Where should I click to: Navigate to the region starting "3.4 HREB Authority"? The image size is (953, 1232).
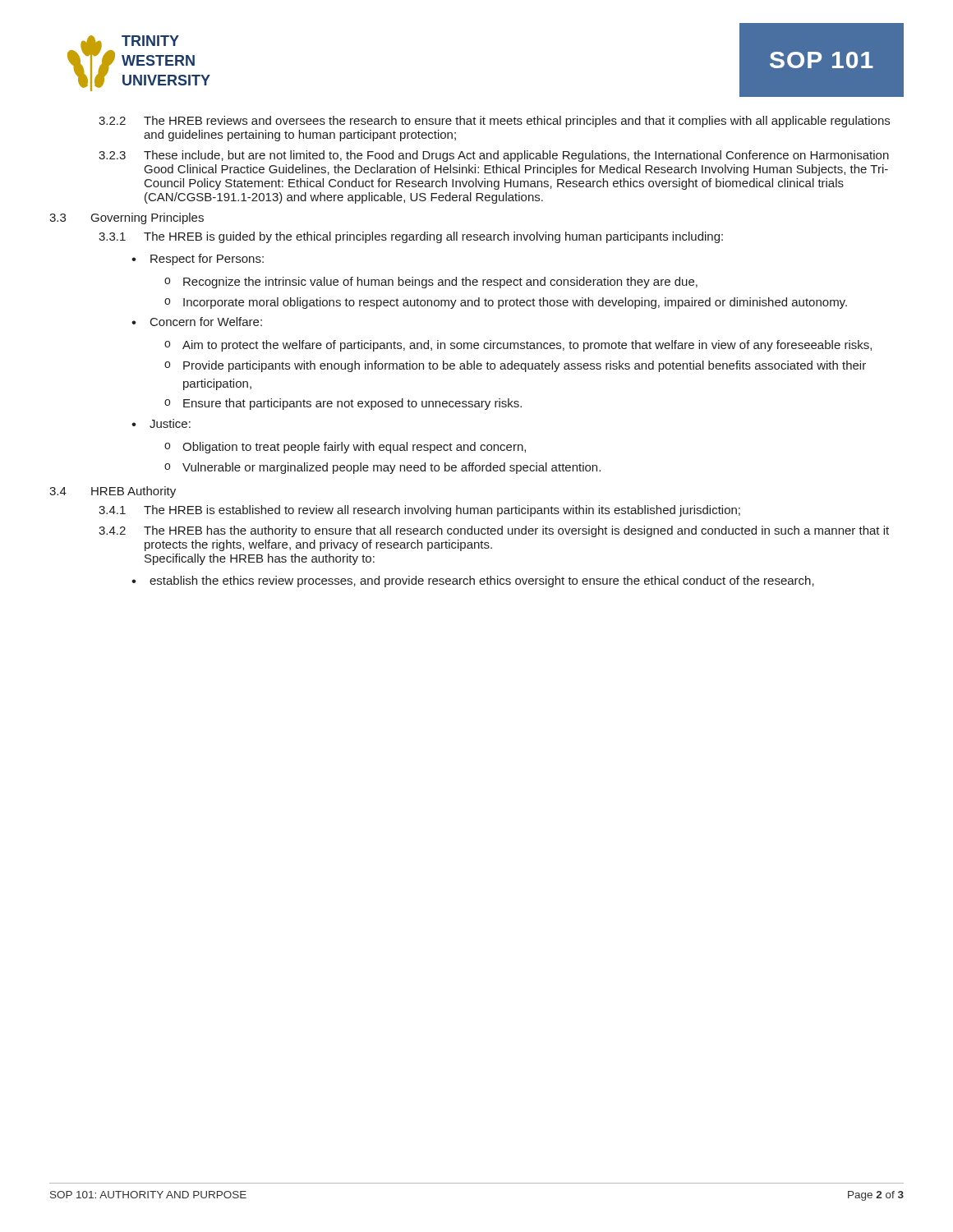(113, 492)
